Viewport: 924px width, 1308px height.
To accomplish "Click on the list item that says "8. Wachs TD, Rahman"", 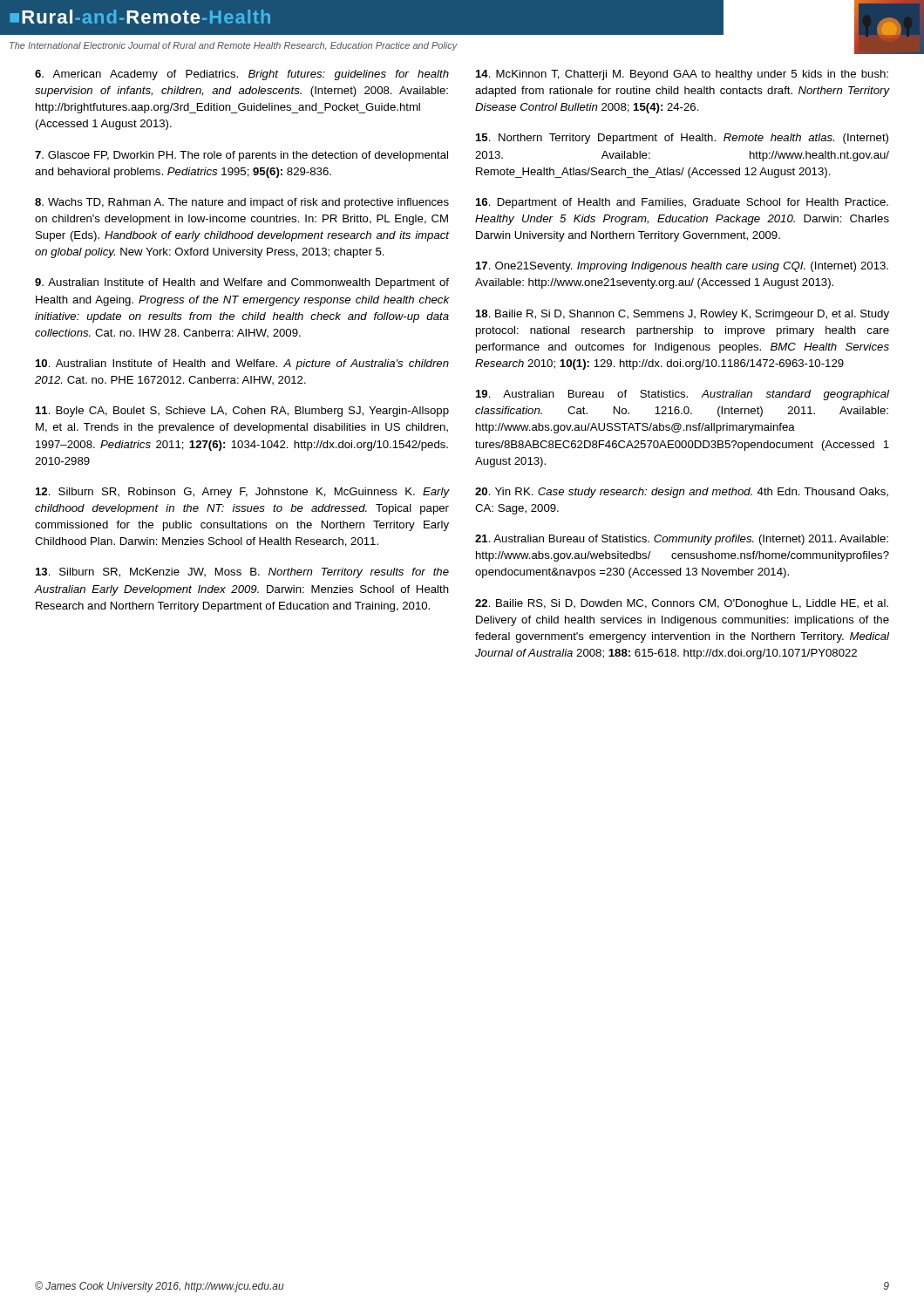I will [242, 227].
